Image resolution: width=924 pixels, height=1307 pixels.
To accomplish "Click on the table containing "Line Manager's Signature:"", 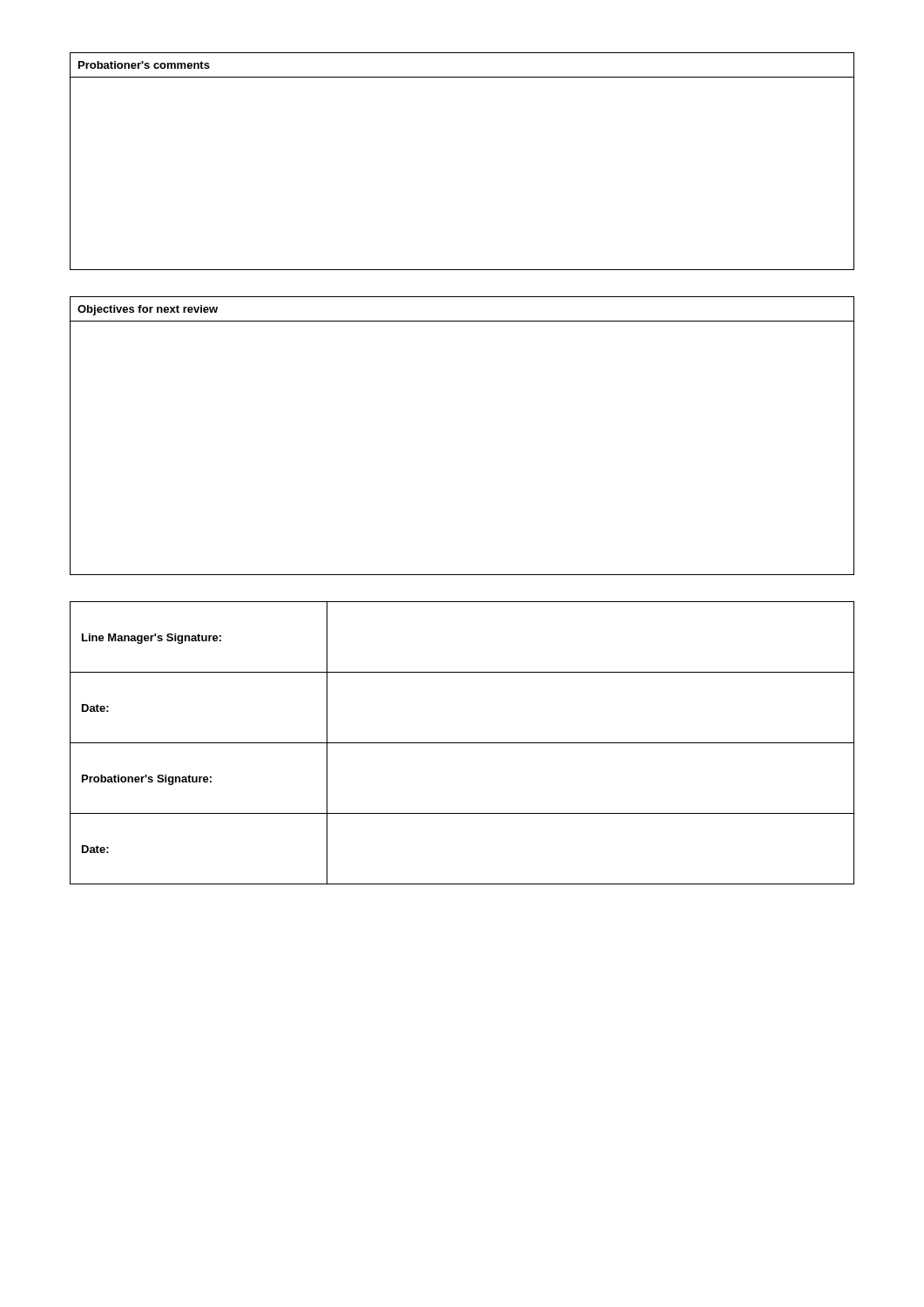I will 462,743.
